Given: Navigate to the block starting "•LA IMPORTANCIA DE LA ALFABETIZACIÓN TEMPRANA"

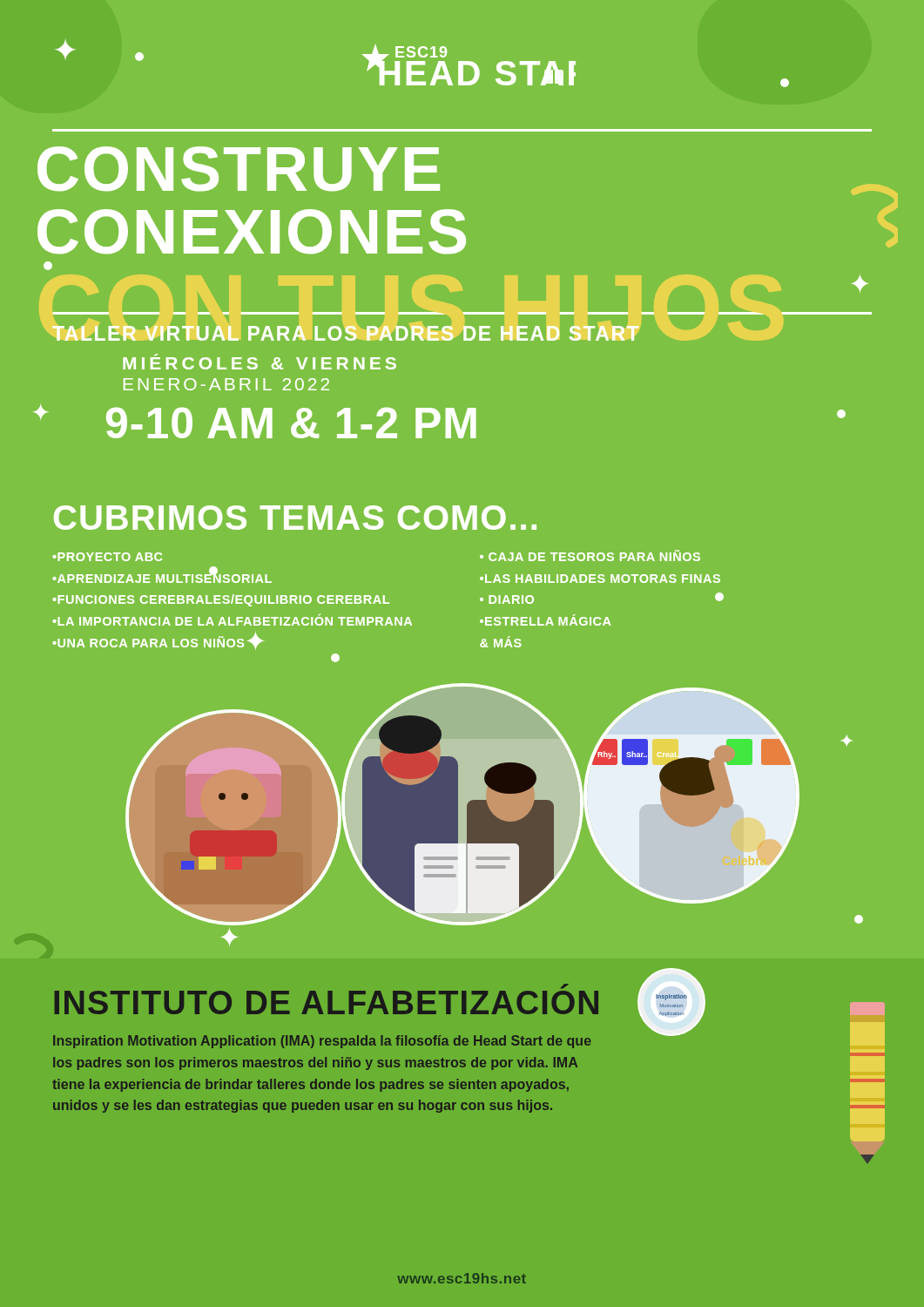Looking at the screenshot, I should tap(233, 621).
